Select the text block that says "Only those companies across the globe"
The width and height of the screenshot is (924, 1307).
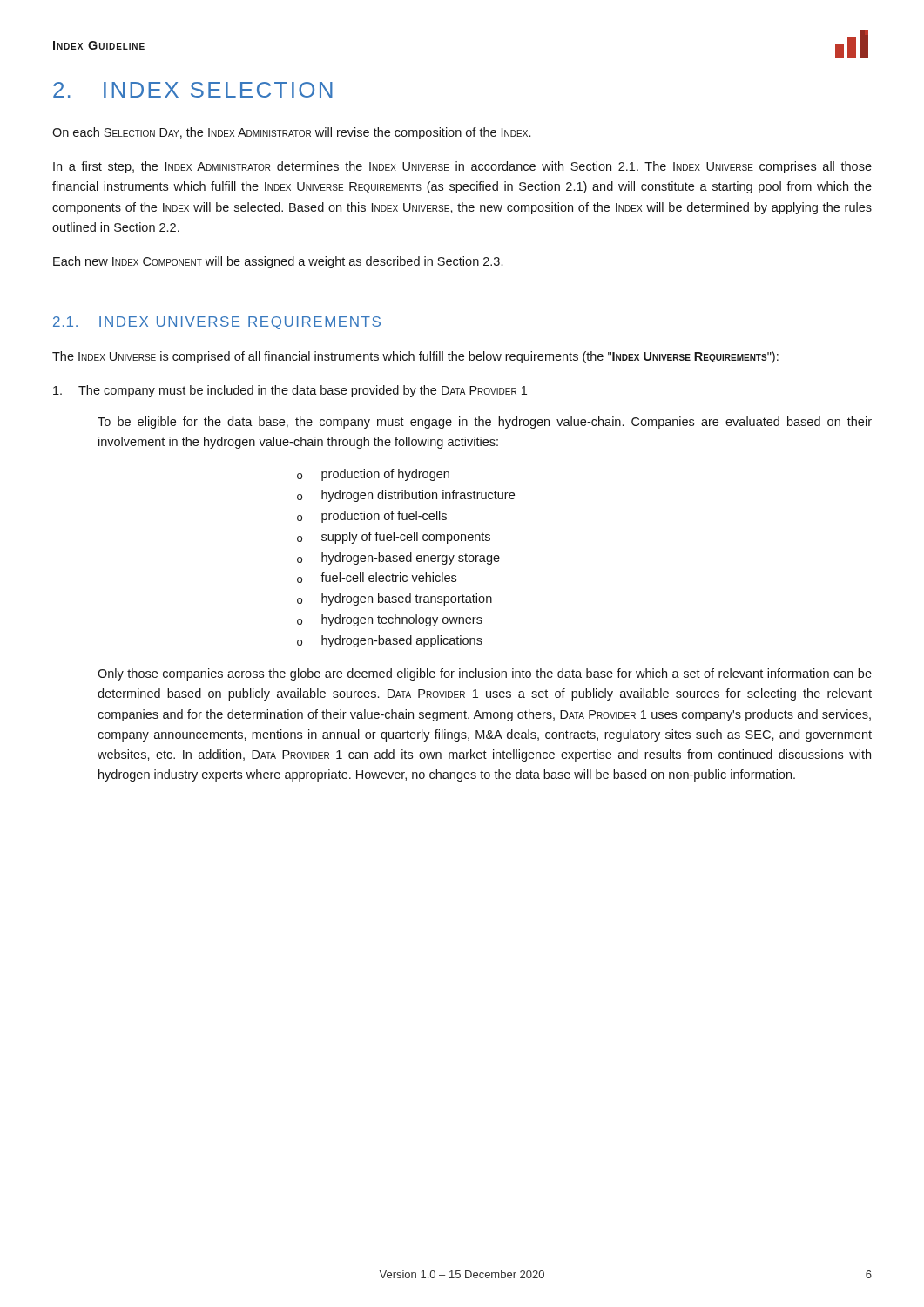point(485,724)
